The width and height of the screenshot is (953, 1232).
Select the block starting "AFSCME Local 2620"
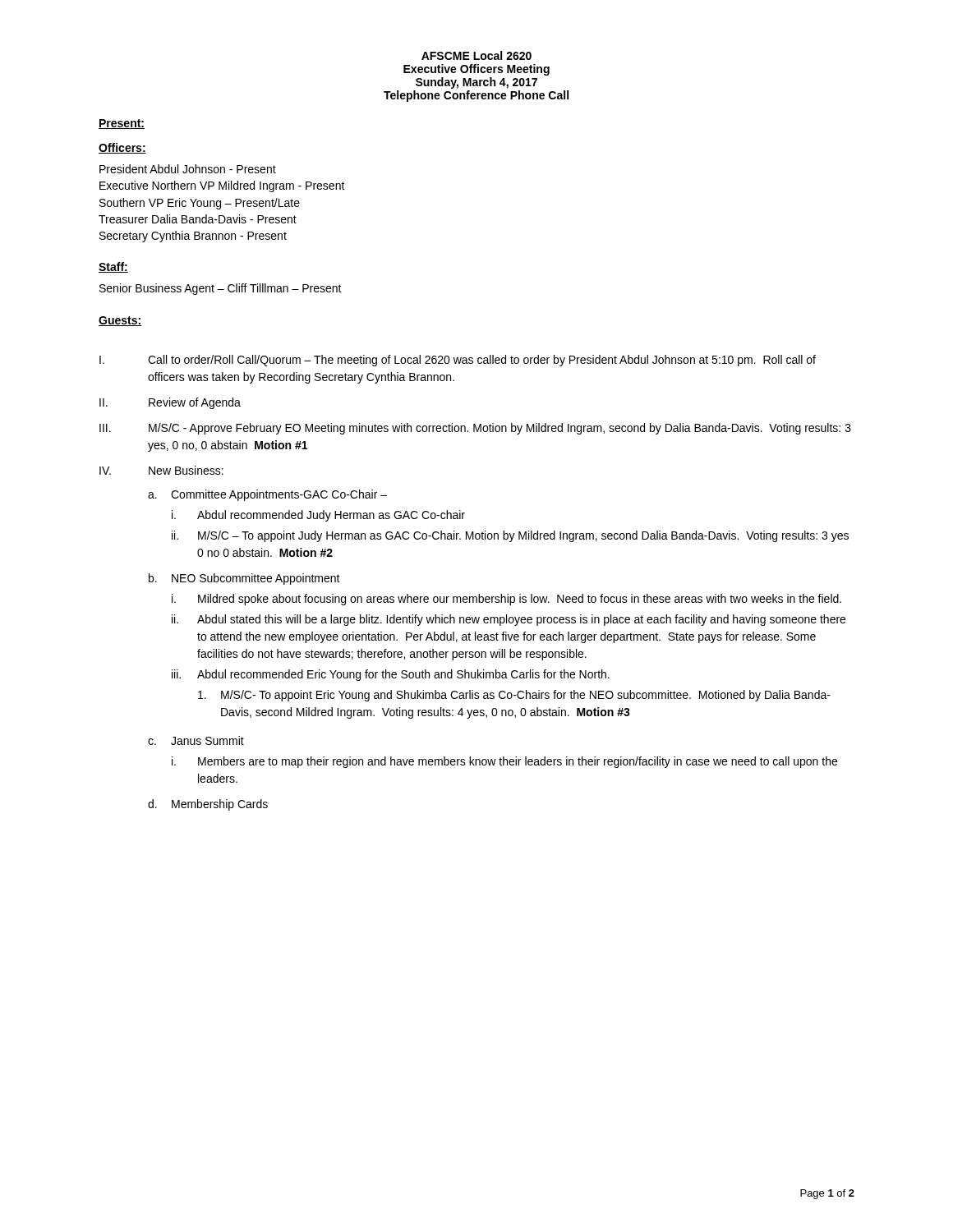476,76
